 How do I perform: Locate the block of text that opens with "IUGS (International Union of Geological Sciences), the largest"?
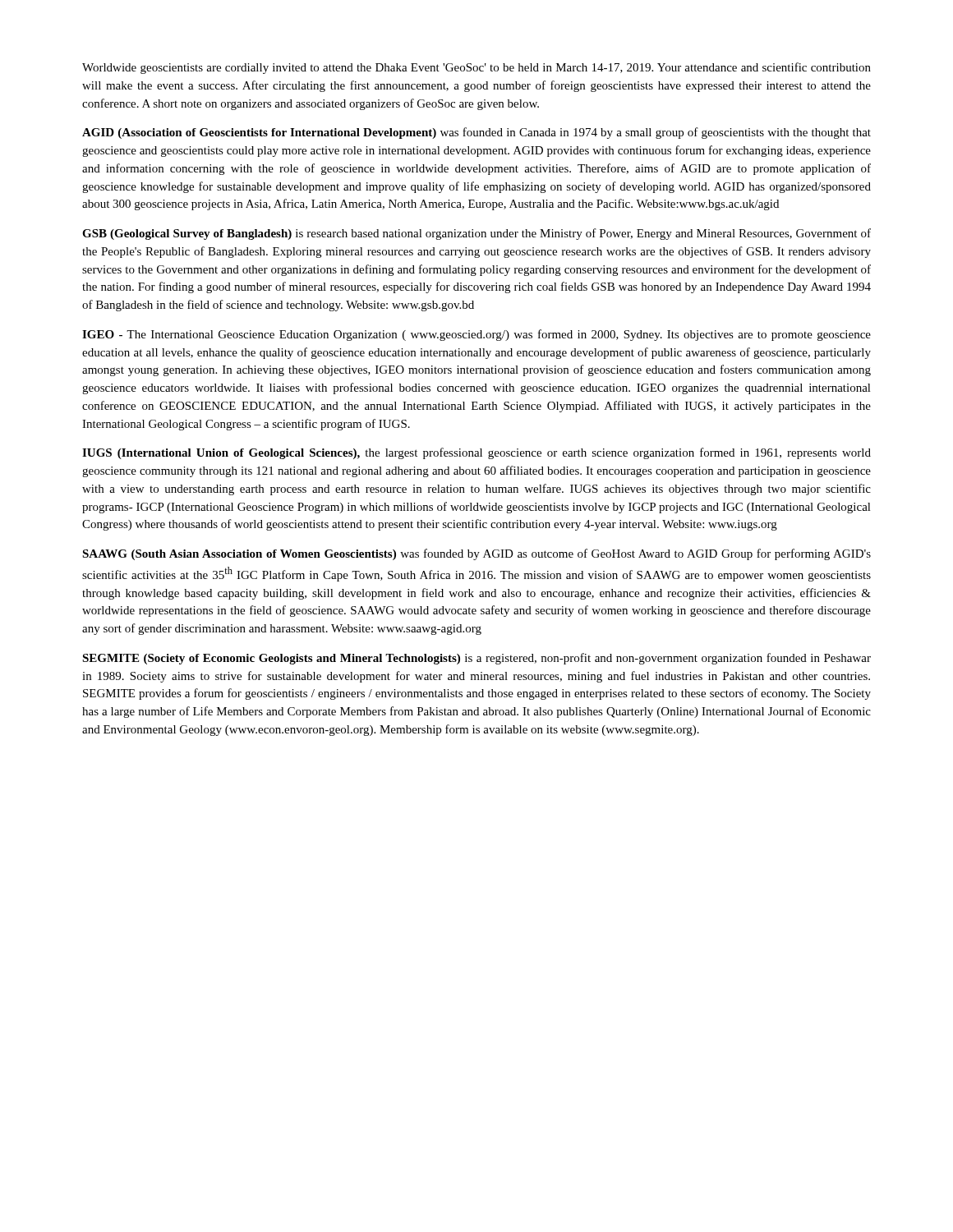pos(476,488)
